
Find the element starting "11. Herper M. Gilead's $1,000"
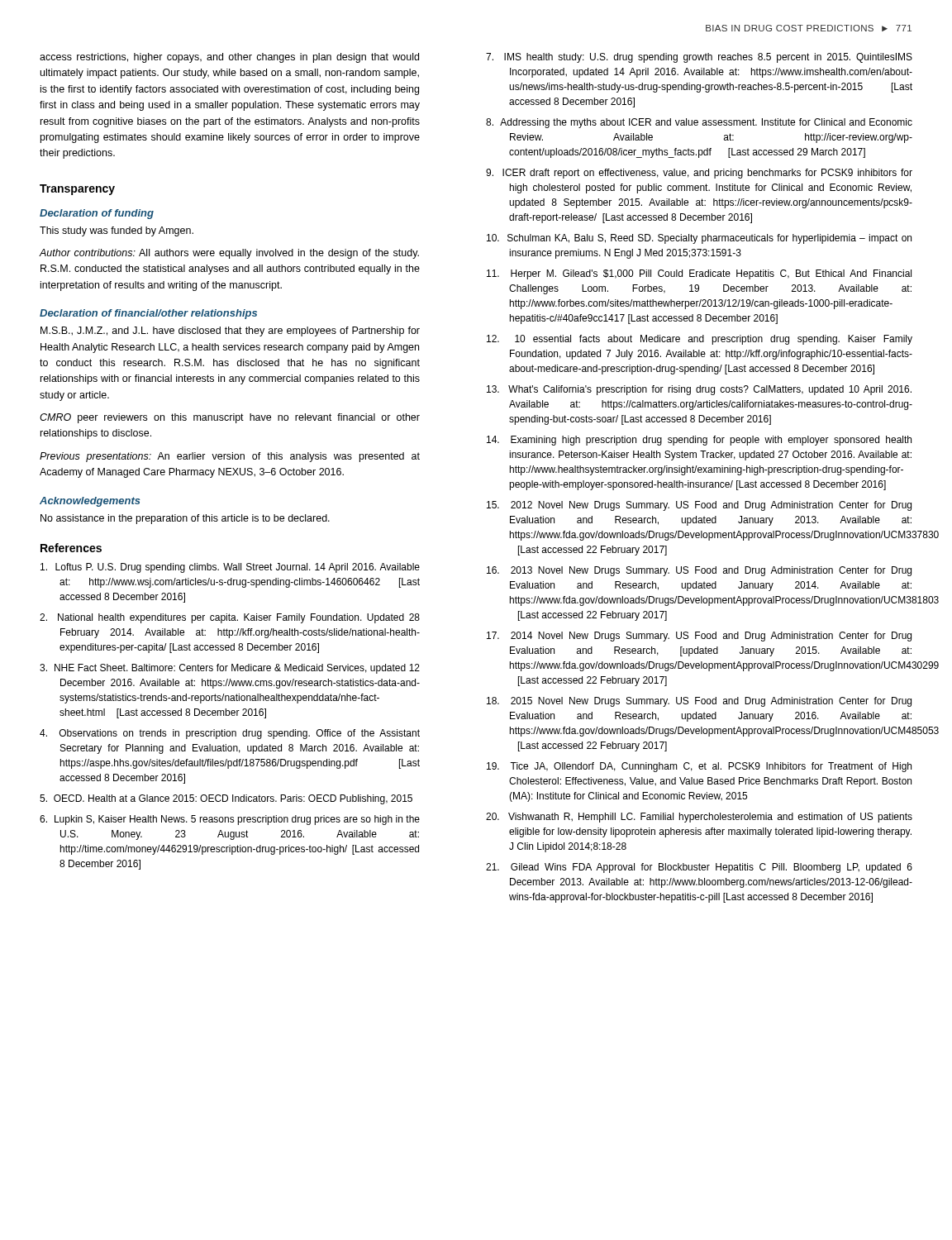pyautogui.click(x=699, y=296)
